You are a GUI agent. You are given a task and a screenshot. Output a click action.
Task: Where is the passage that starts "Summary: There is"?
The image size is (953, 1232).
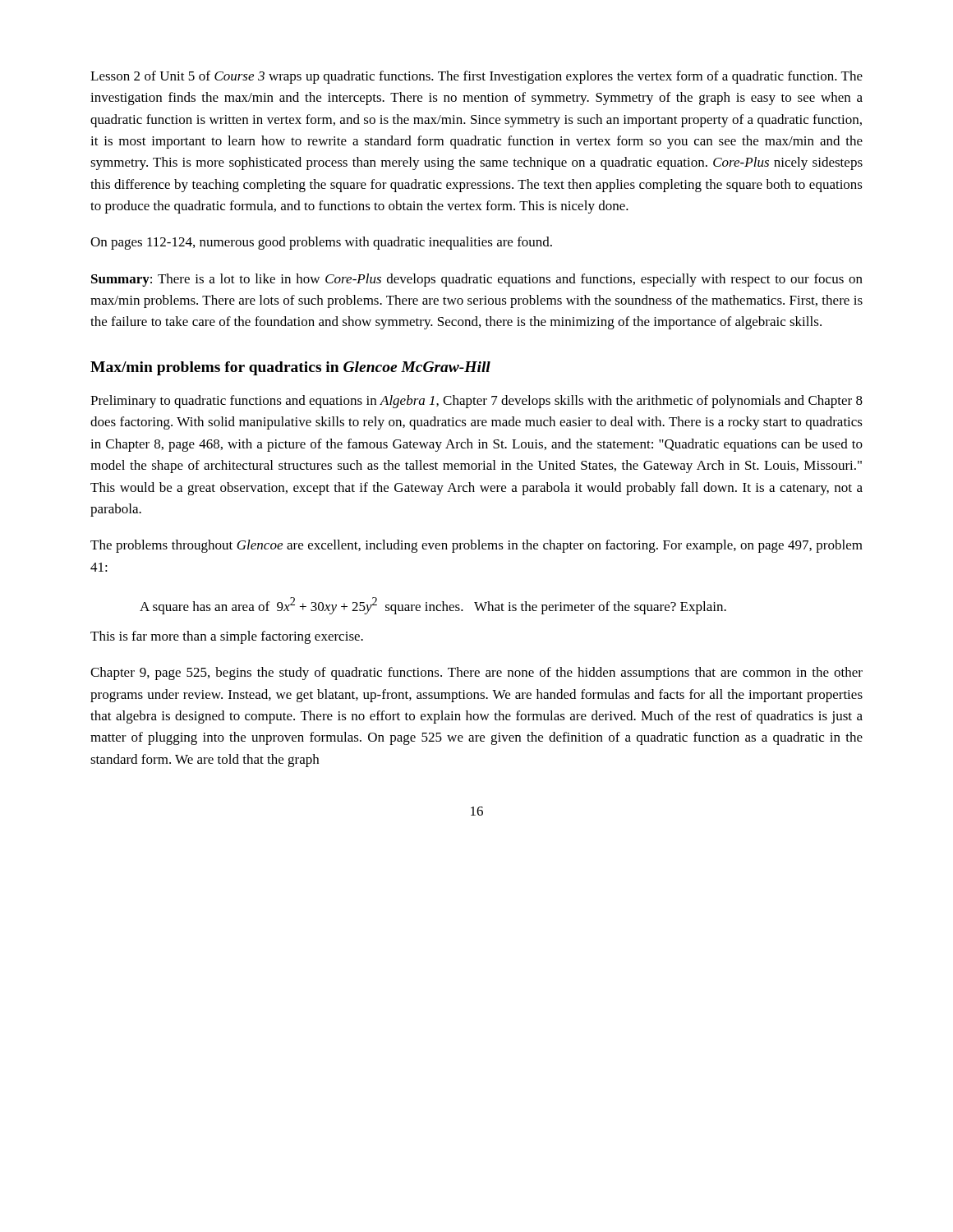pos(476,300)
